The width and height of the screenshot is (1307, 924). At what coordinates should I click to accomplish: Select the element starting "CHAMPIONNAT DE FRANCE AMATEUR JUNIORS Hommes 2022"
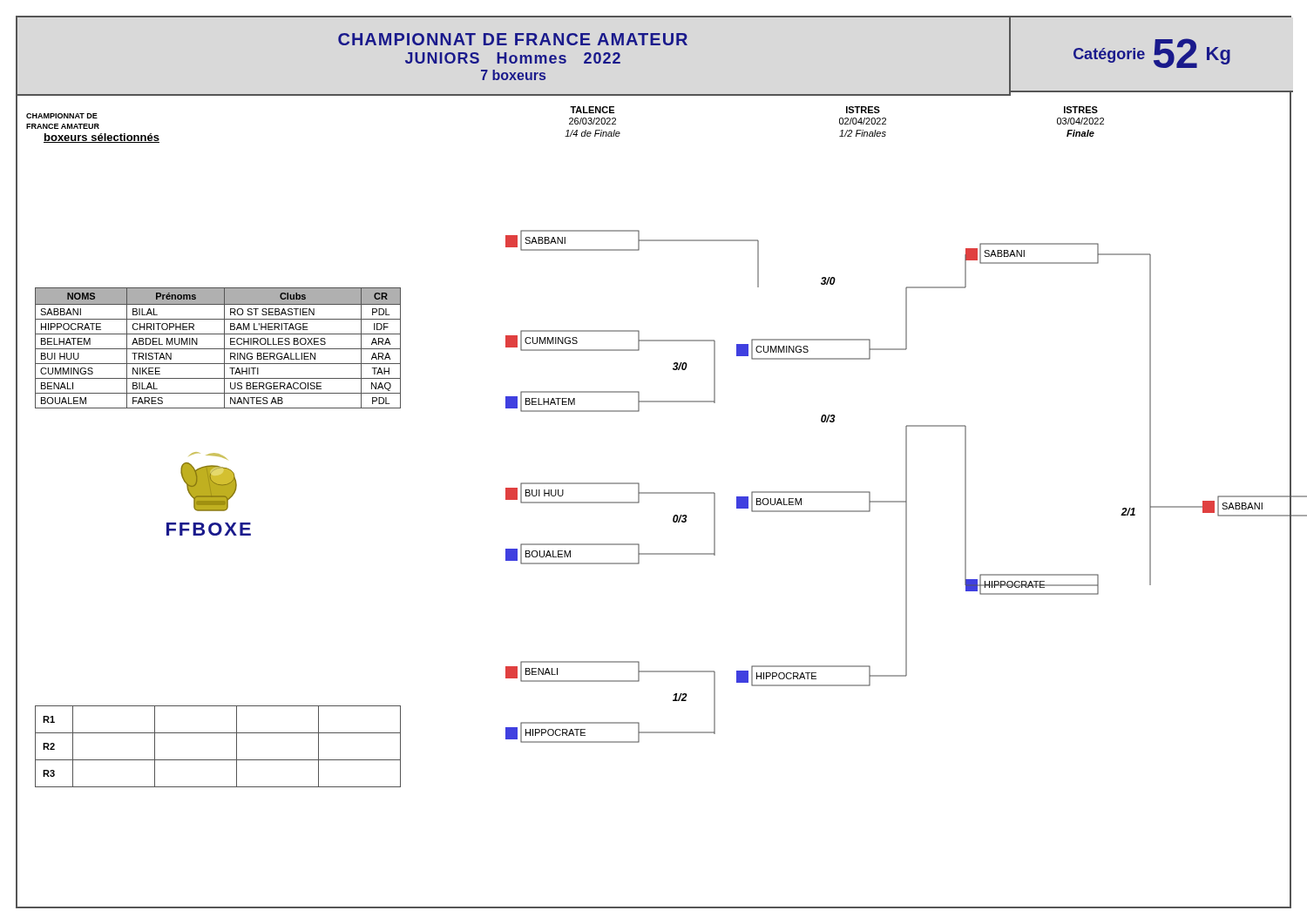513,57
